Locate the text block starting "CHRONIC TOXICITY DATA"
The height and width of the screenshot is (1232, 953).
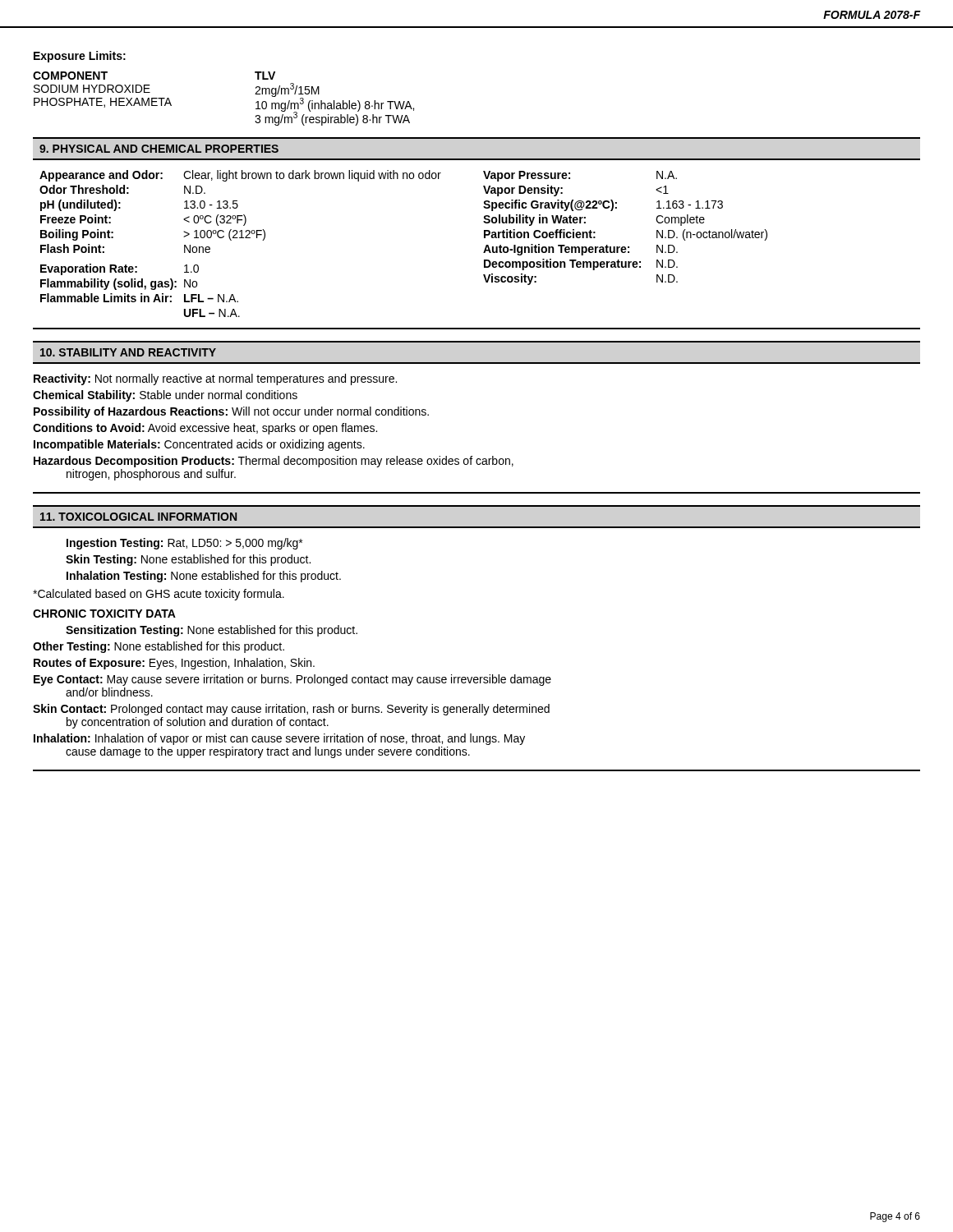104,613
